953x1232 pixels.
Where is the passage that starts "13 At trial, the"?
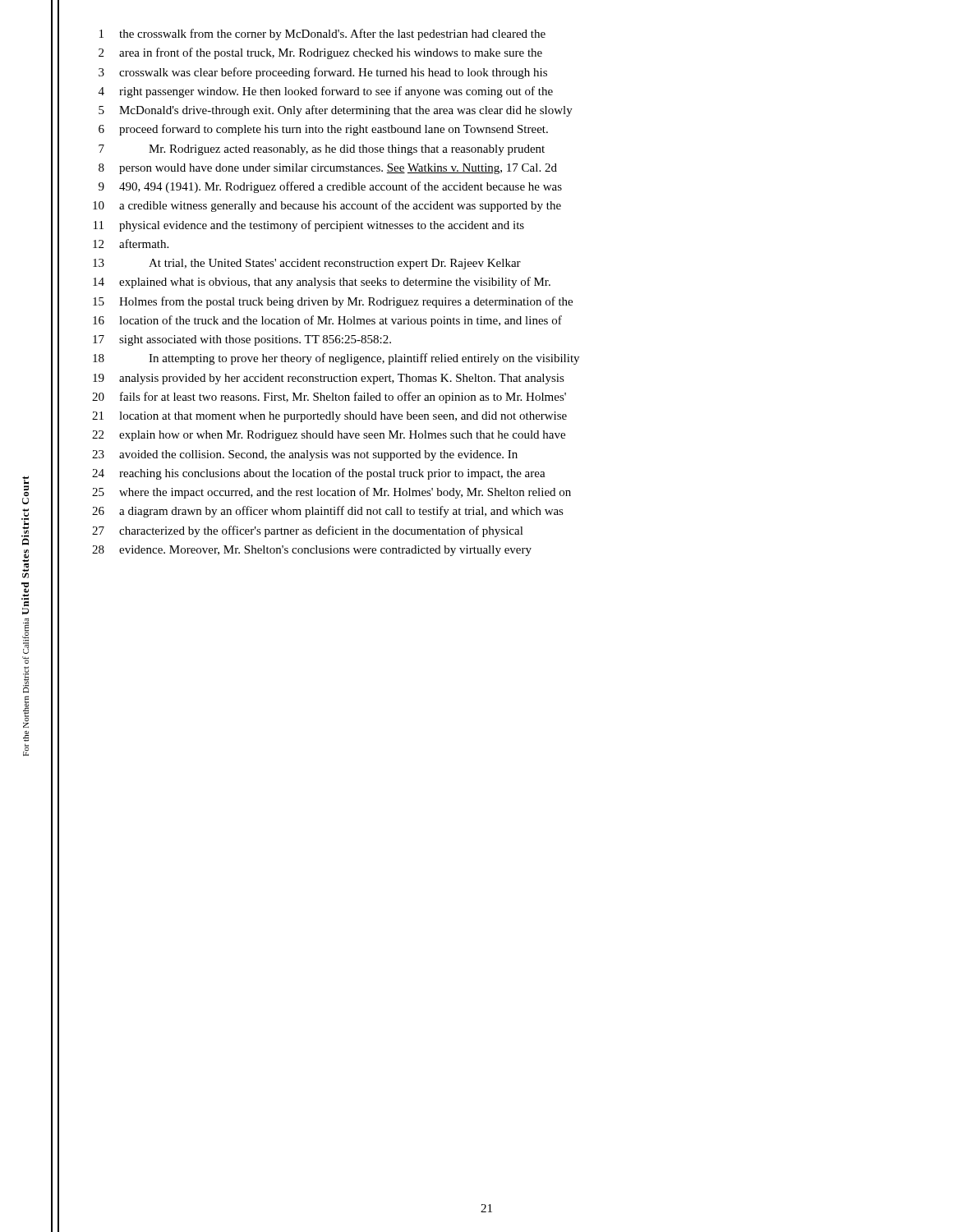pos(487,302)
